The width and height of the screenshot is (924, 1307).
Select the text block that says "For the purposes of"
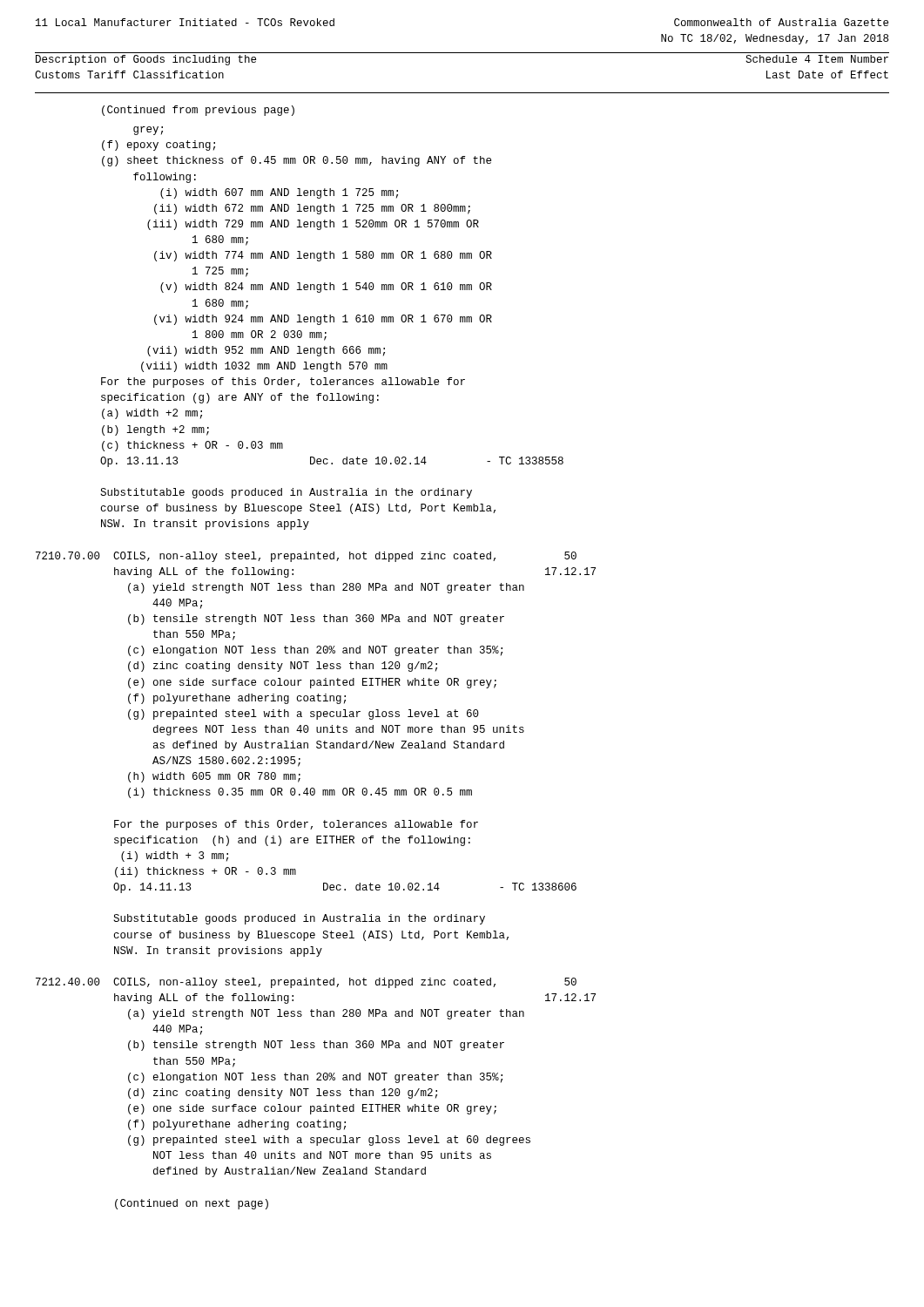coord(283,383)
